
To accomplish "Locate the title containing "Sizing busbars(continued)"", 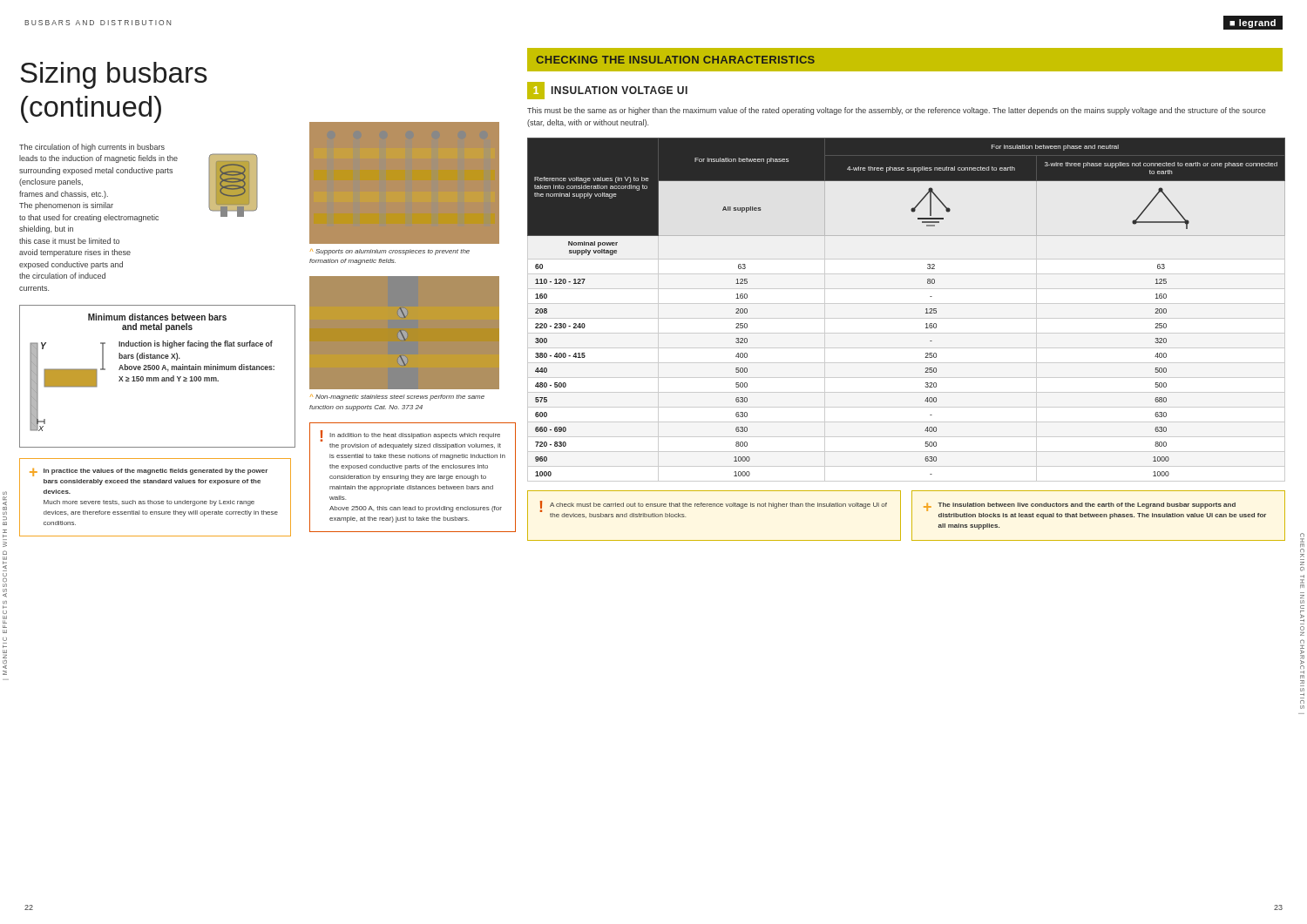I will click(x=114, y=90).
